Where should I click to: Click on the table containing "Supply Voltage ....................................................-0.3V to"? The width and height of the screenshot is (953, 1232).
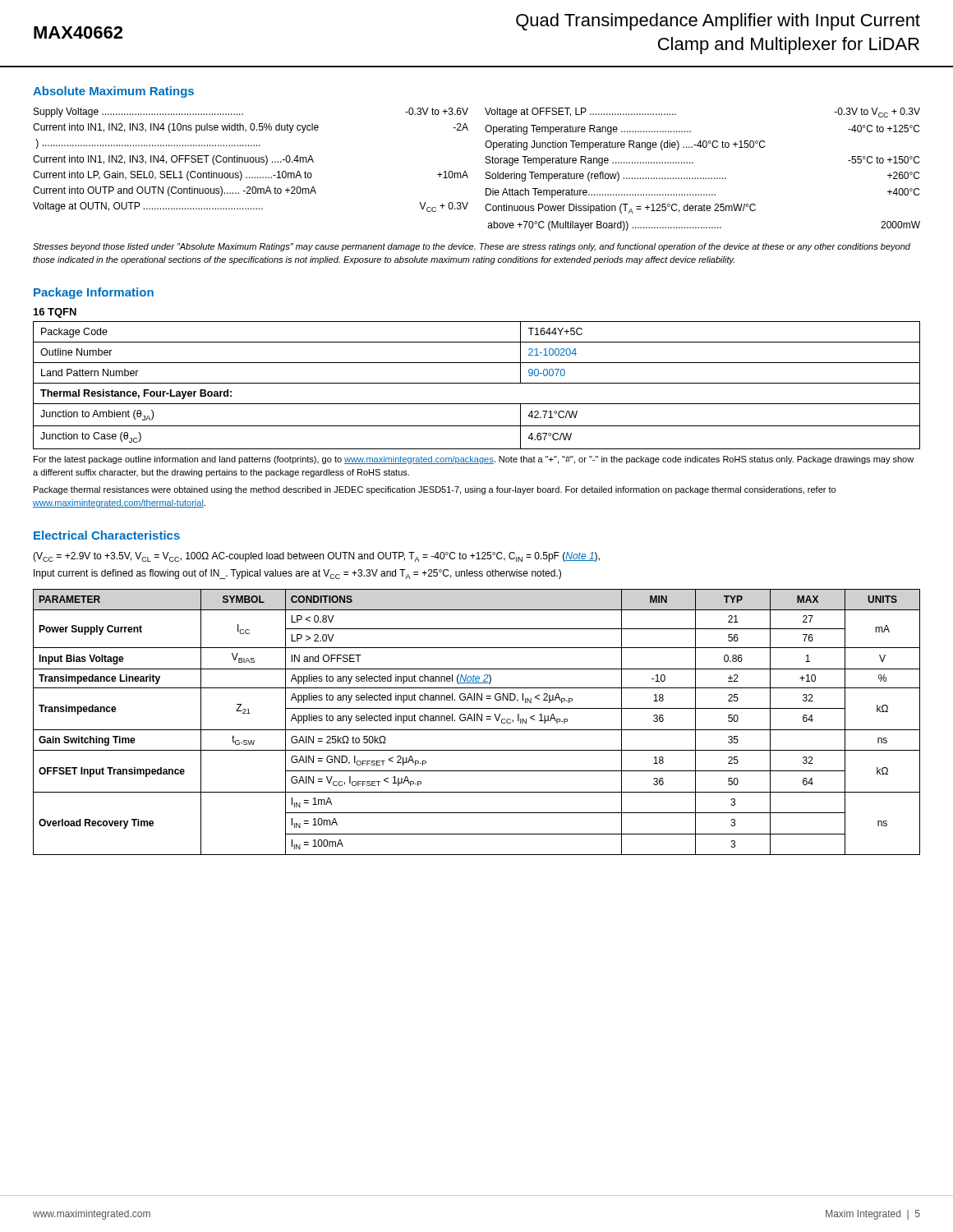tap(476, 169)
